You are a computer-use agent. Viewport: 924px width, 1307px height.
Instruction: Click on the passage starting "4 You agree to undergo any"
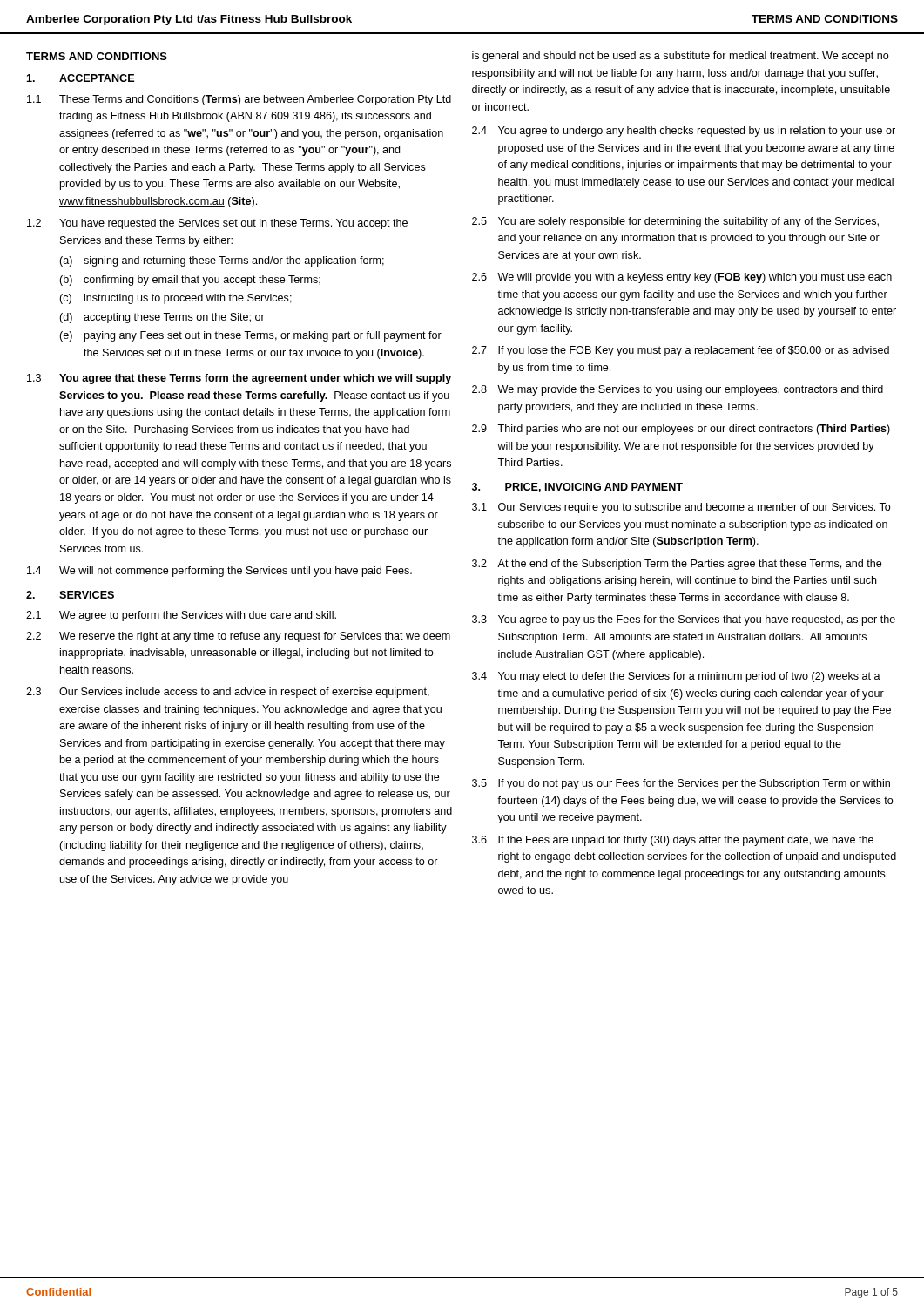[x=685, y=165]
